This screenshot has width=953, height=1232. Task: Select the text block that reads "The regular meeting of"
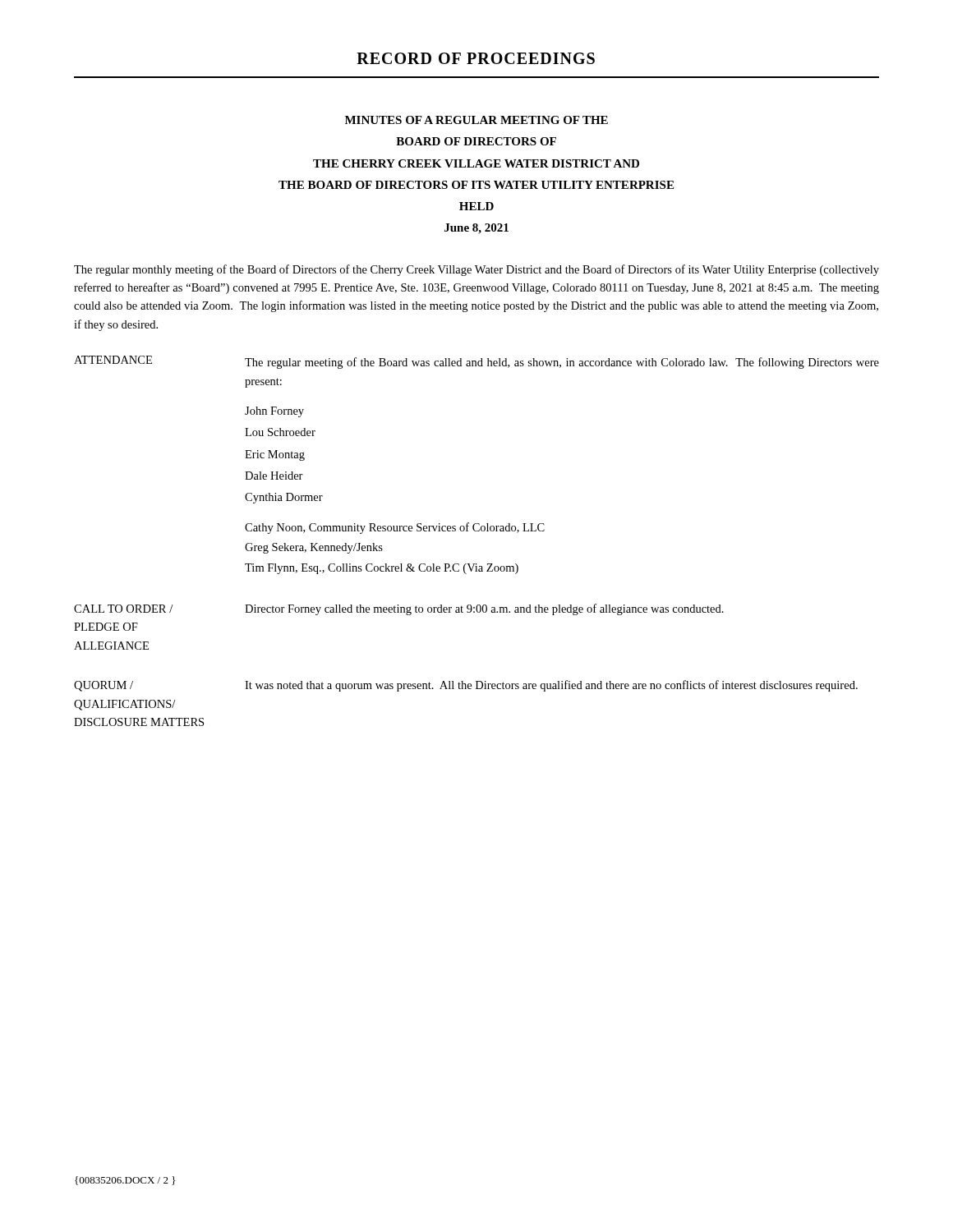(x=562, y=363)
